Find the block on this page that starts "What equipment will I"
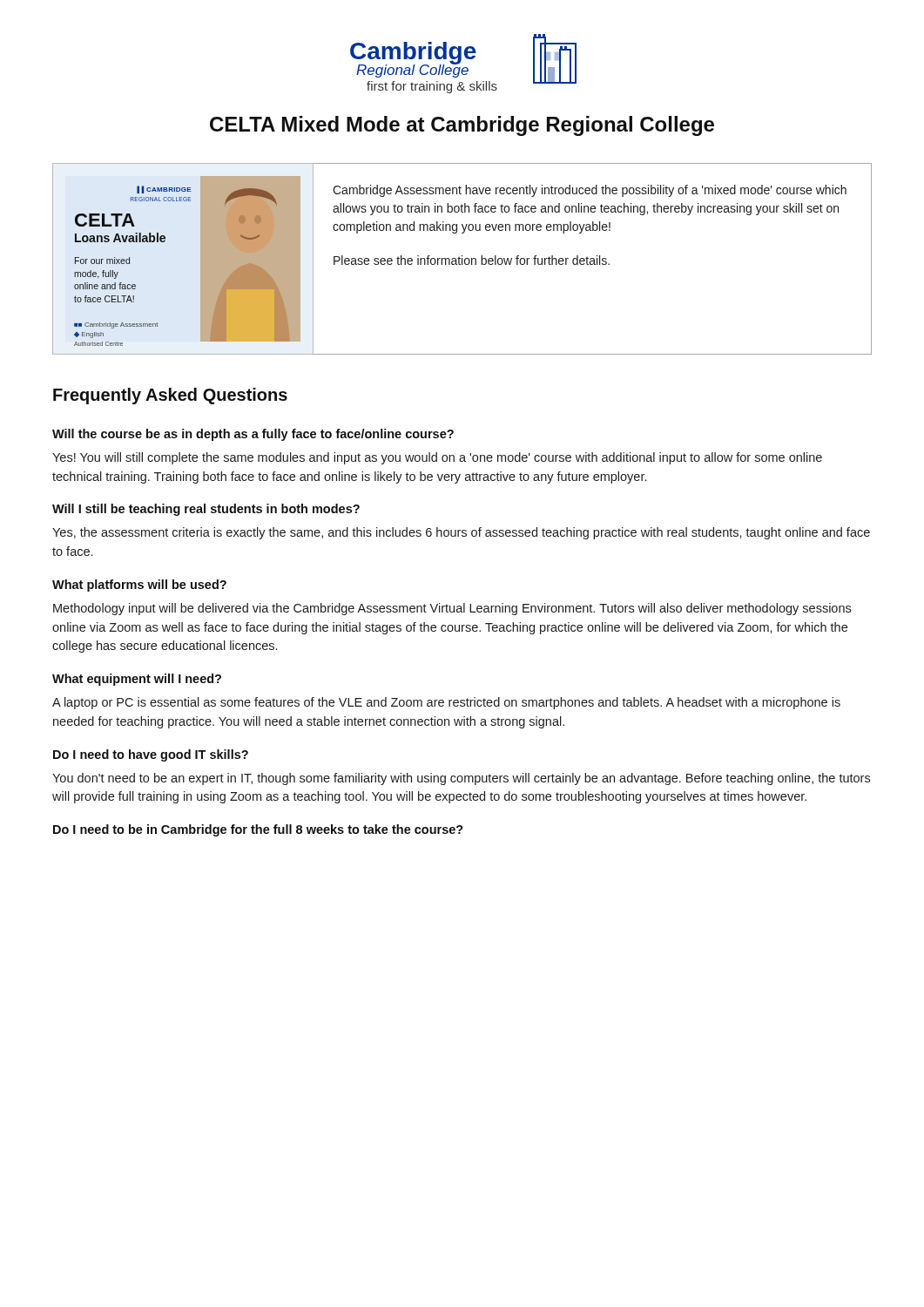 coord(137,679)
